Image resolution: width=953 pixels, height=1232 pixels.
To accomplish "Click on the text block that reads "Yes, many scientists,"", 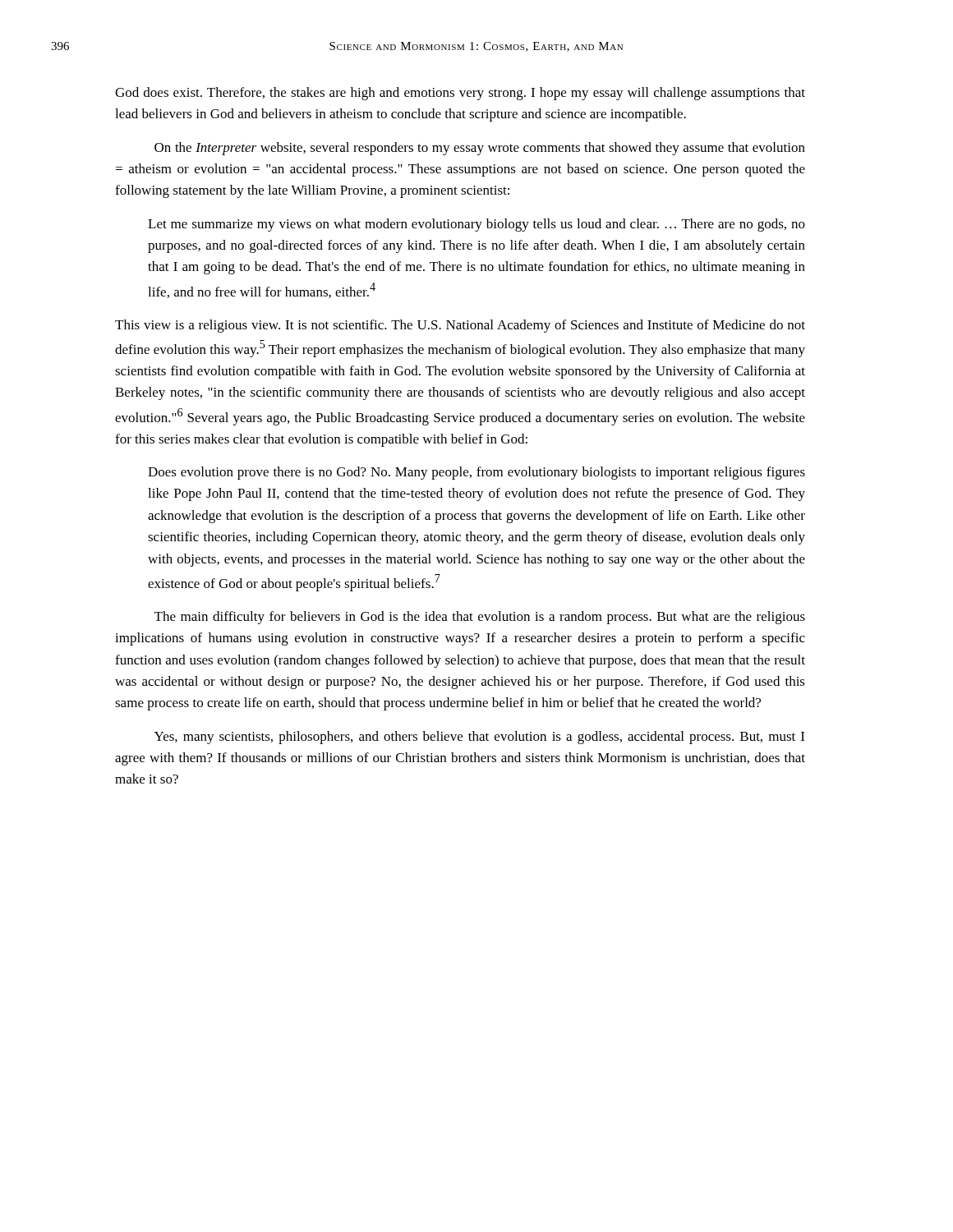I will point(460,758).
